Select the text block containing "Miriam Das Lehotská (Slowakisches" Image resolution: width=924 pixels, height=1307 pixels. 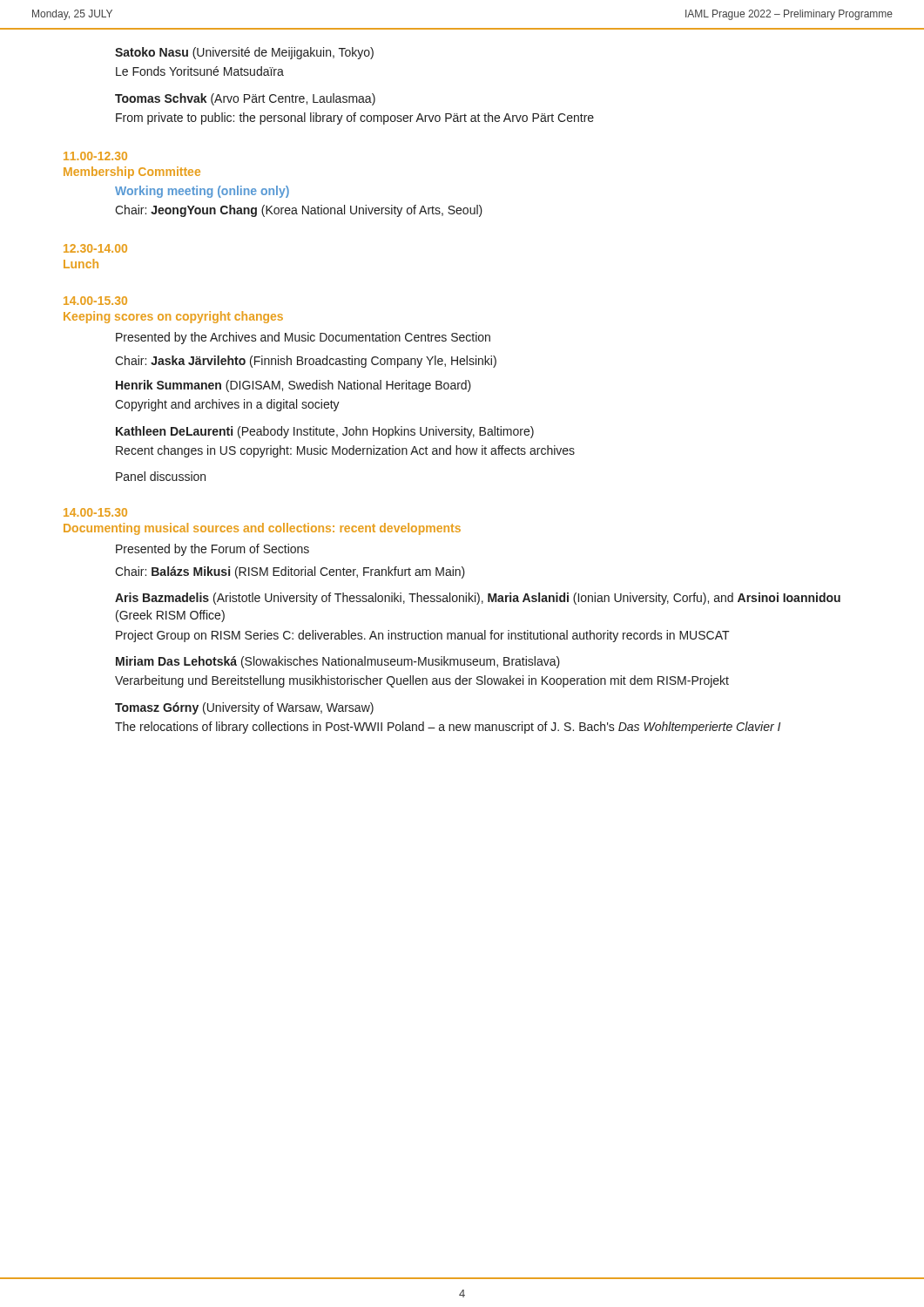point(488,671)
